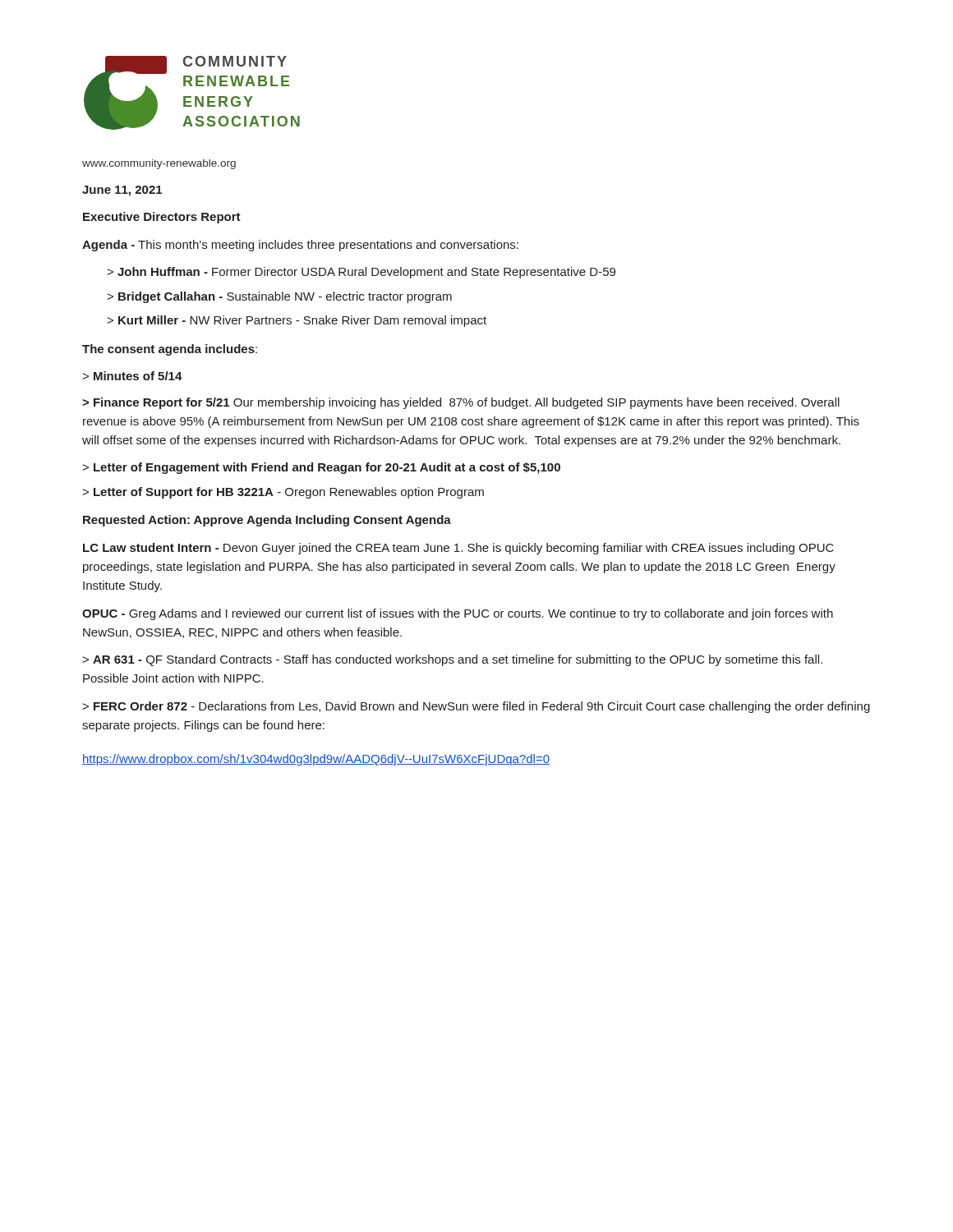Point to the block beginning "> Finance Report for 5/21 Our membership invoicing"
Screen dimensions: 1232x953
471,421
